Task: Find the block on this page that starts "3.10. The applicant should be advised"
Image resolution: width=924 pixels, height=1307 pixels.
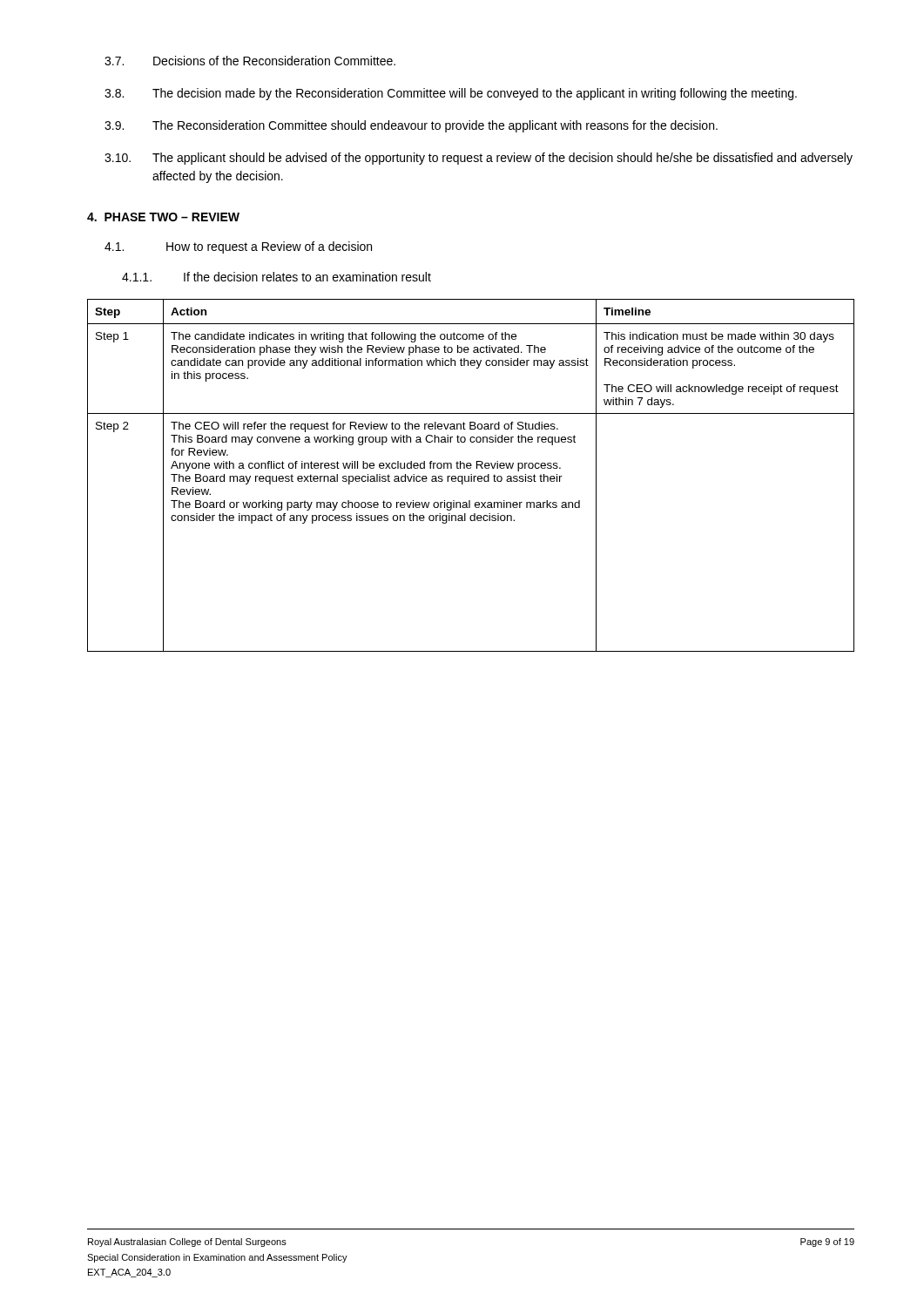Action: (x=479, y=167)
